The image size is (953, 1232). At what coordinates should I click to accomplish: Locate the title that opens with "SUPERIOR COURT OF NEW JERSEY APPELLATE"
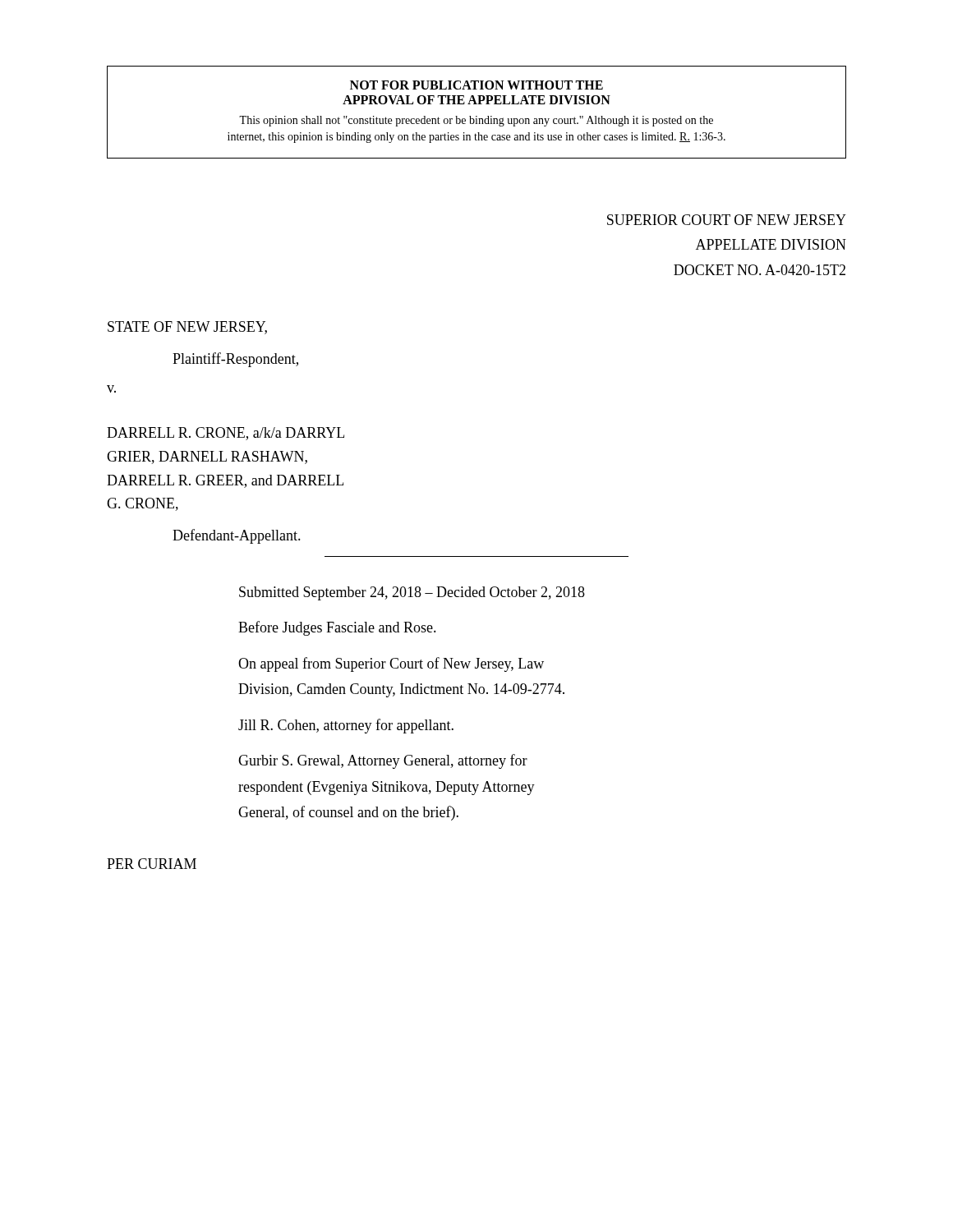pyautogui.click(x=726, y=245)
